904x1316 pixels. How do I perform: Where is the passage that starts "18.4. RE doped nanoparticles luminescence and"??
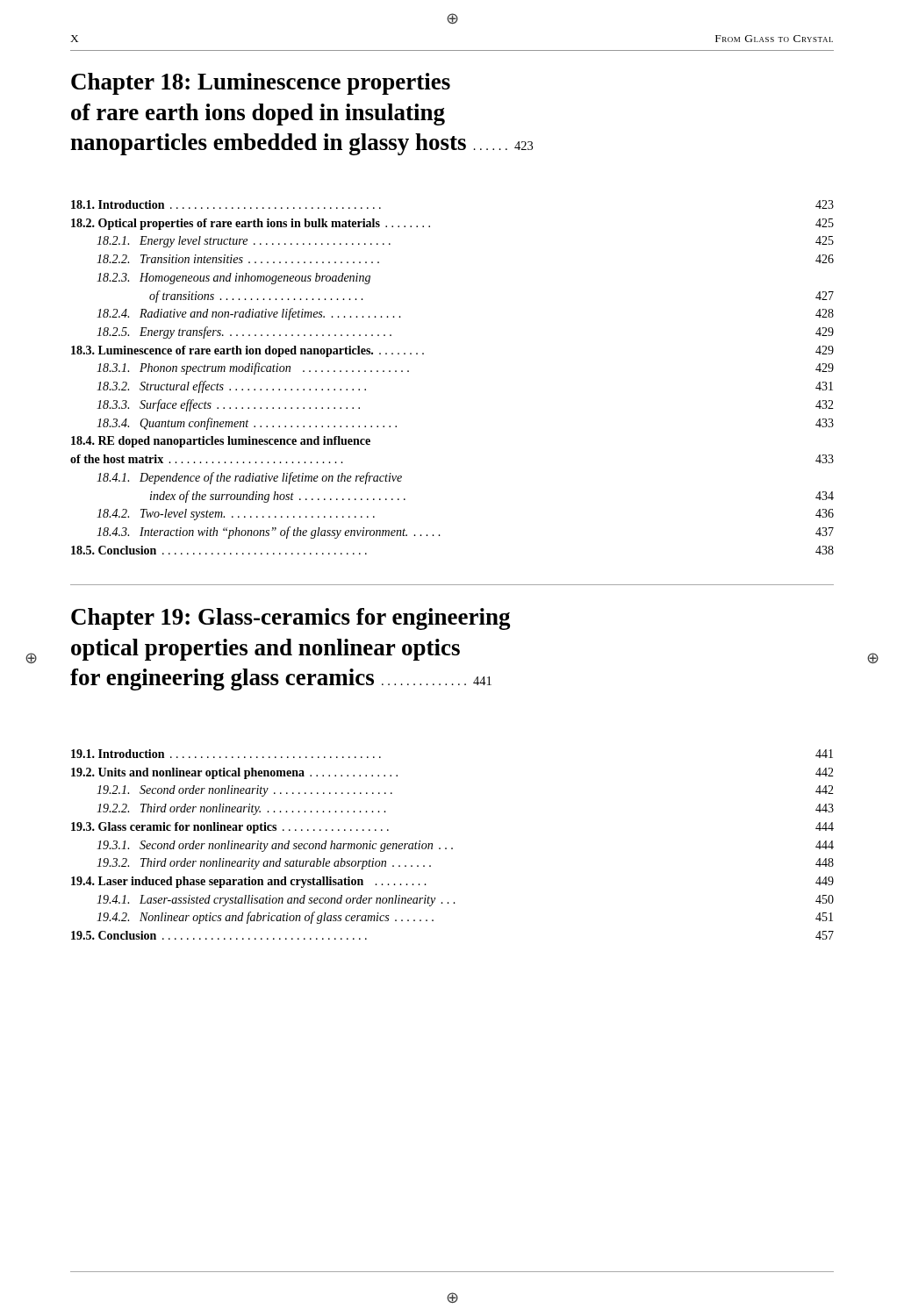click(221, 442)
